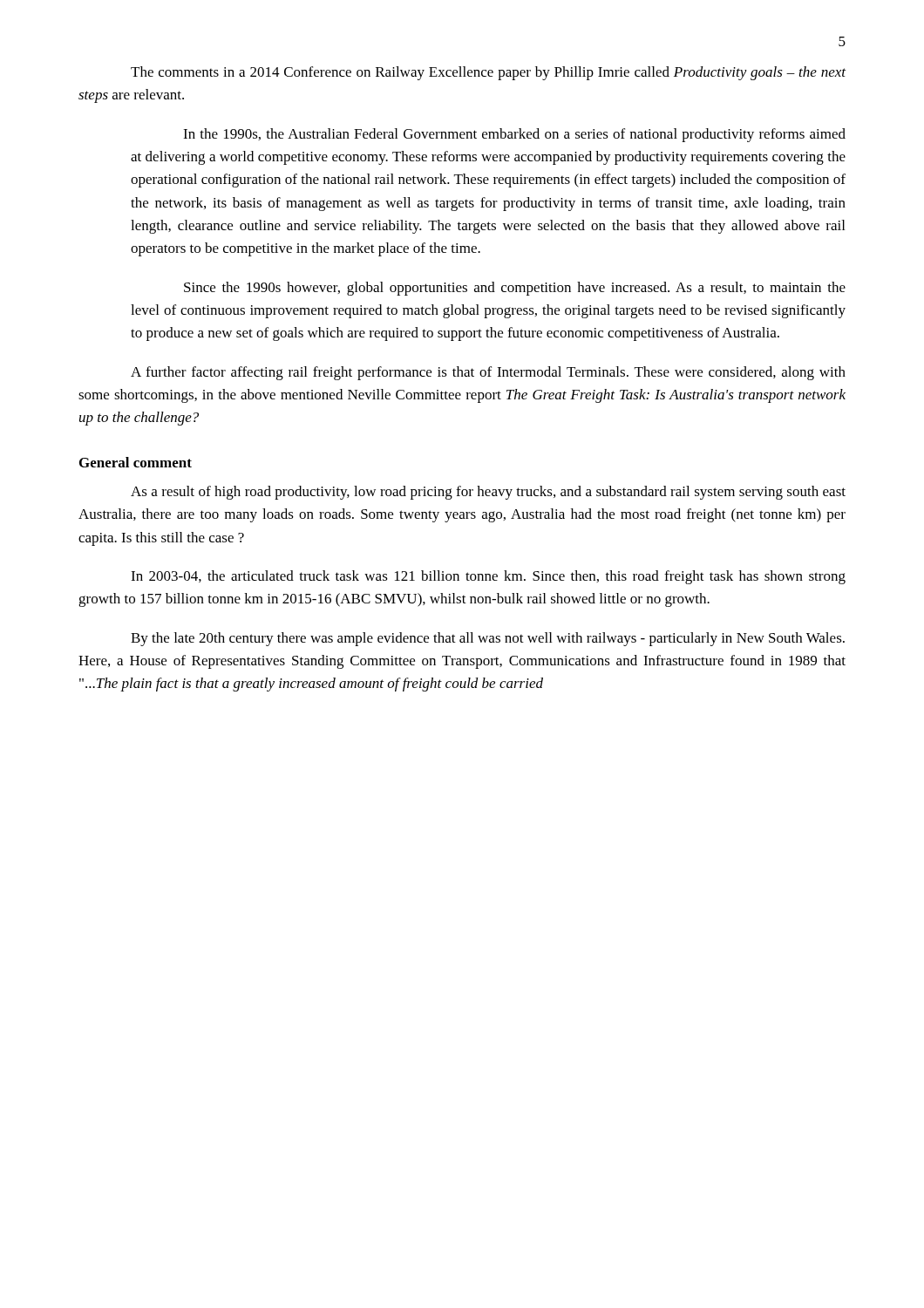Where is the passage that starts "In 2003-04, the articulated truck task"?
Image resolution: width=924 pixels, height=1308 pixels.
462,587
